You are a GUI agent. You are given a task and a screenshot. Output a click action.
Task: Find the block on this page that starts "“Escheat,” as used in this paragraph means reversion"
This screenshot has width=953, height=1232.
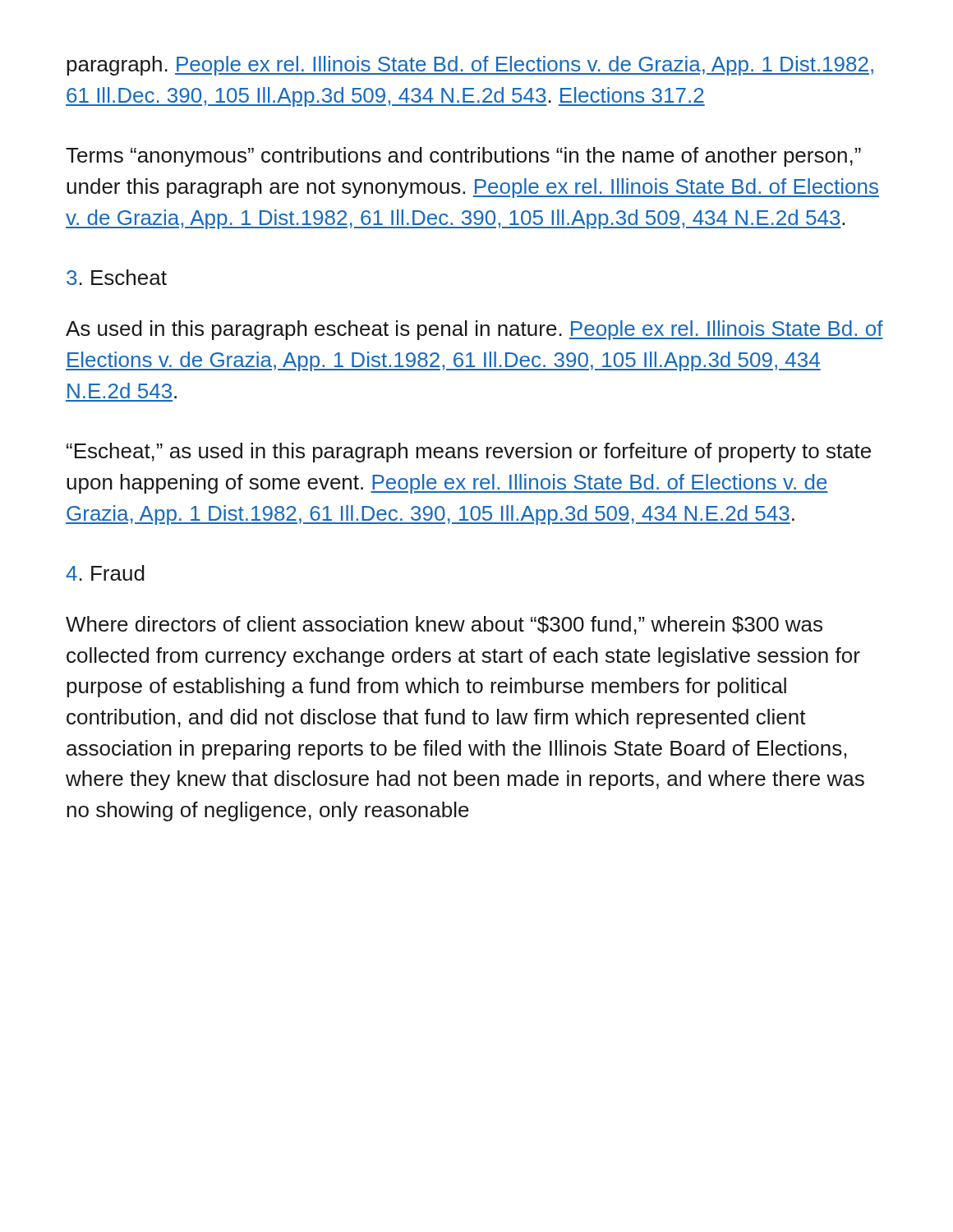point(469,482)
